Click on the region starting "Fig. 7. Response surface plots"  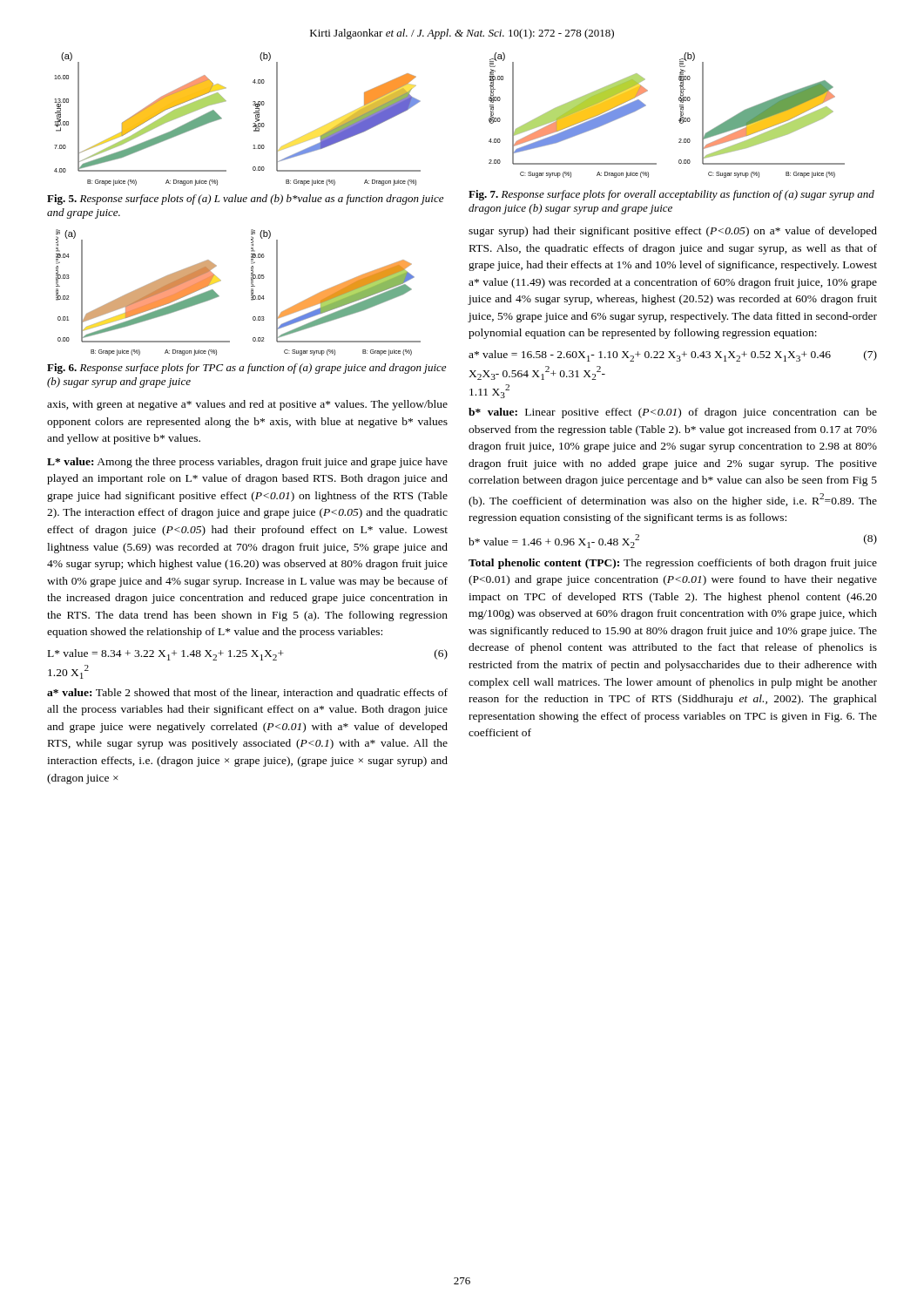pos(673,201)
